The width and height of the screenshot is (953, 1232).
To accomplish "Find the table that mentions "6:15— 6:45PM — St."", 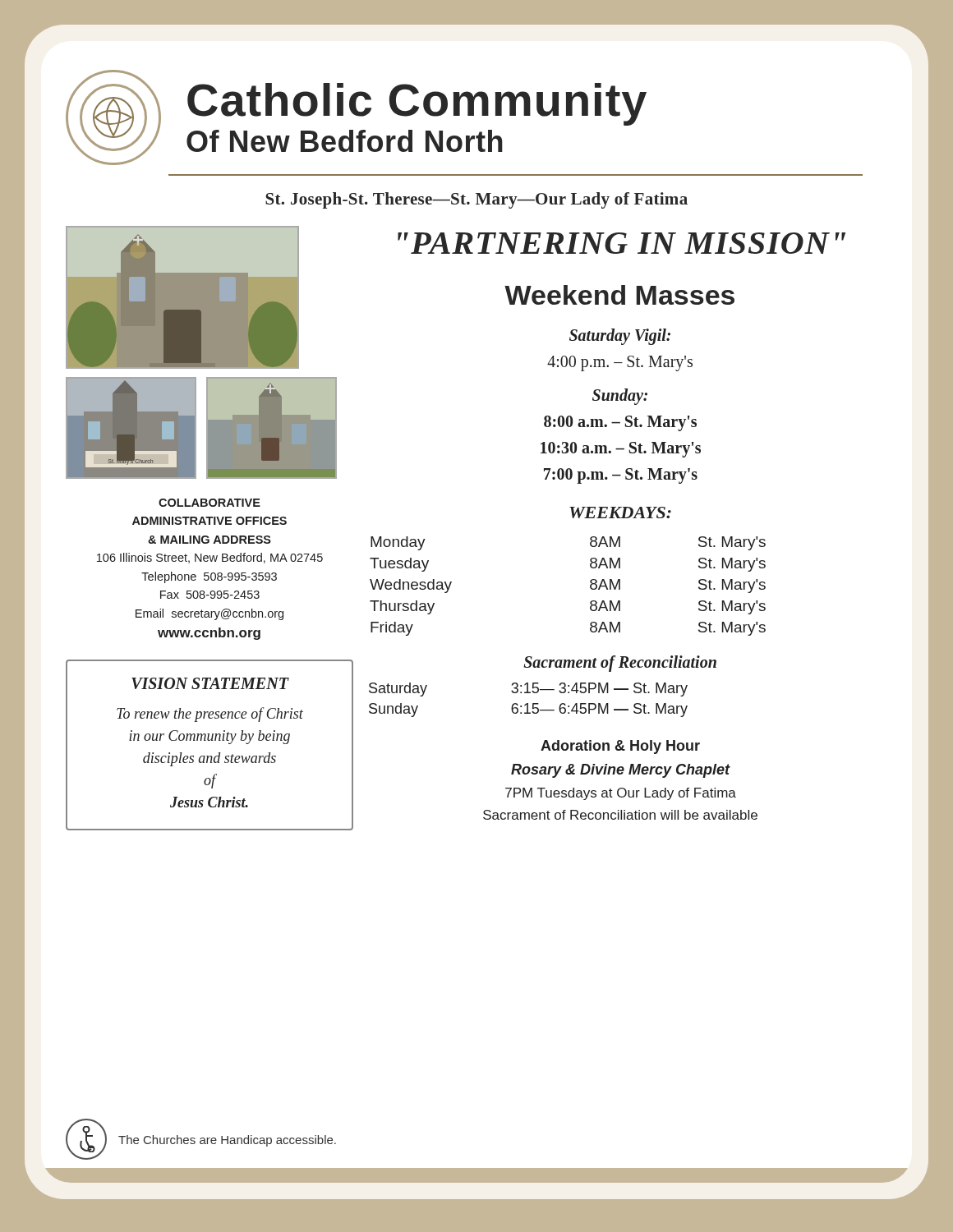I will pos(620,699).
